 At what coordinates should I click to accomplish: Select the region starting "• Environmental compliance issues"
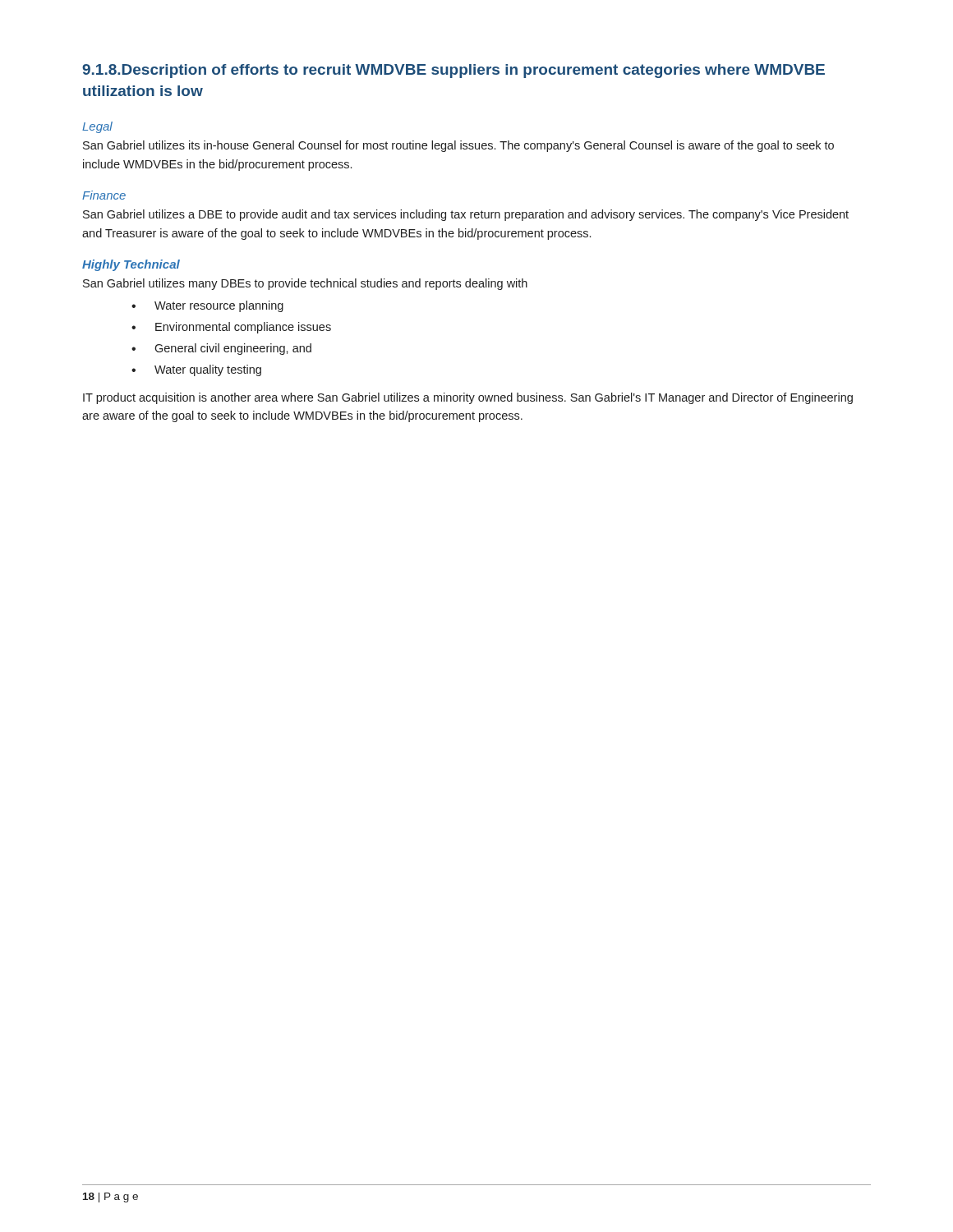click(x=231, y=328)
